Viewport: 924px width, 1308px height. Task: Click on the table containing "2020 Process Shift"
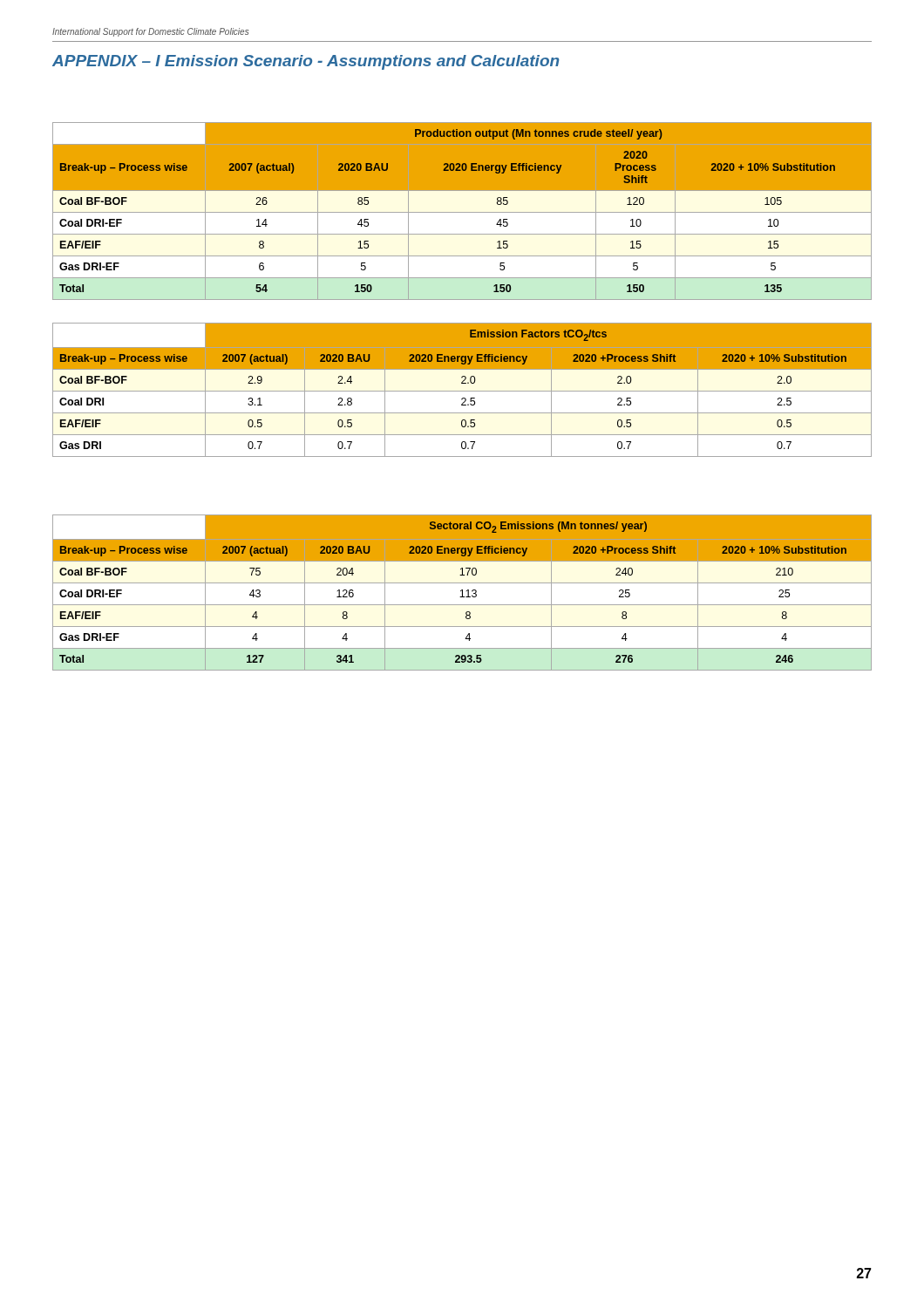(462, 211)
